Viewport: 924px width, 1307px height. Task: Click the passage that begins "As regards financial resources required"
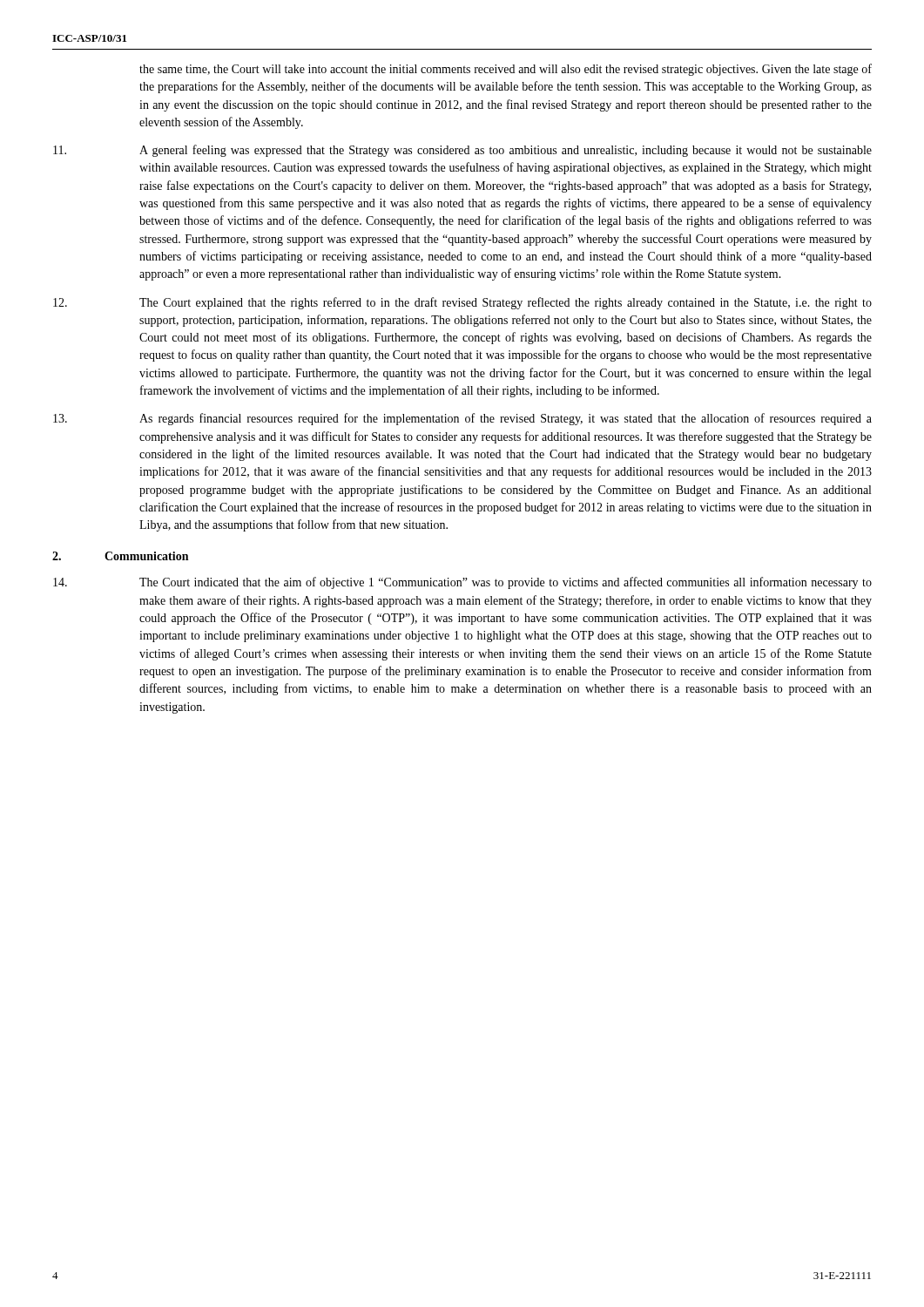coord(462,473)
